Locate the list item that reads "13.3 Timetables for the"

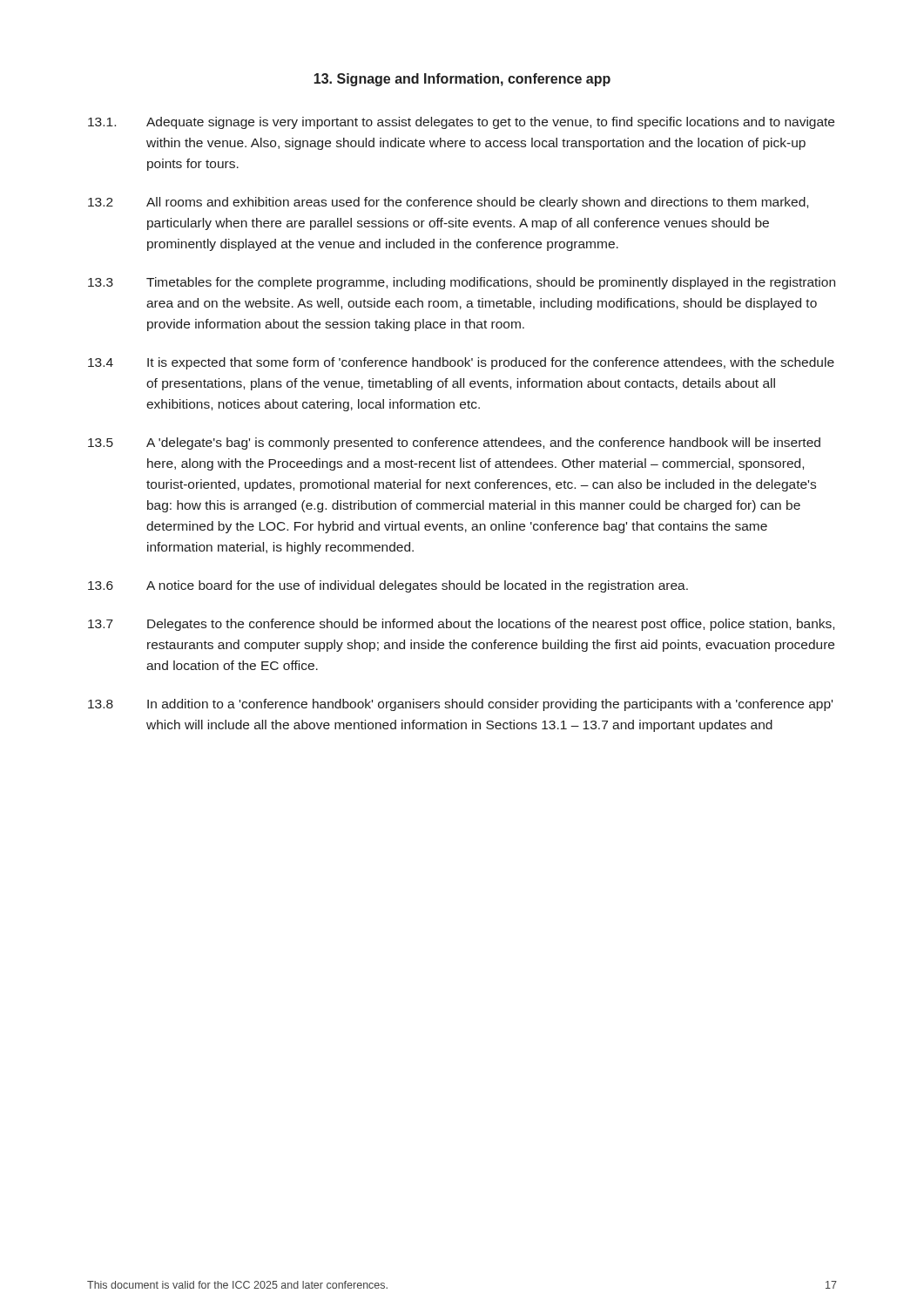(x=462, y=303)
